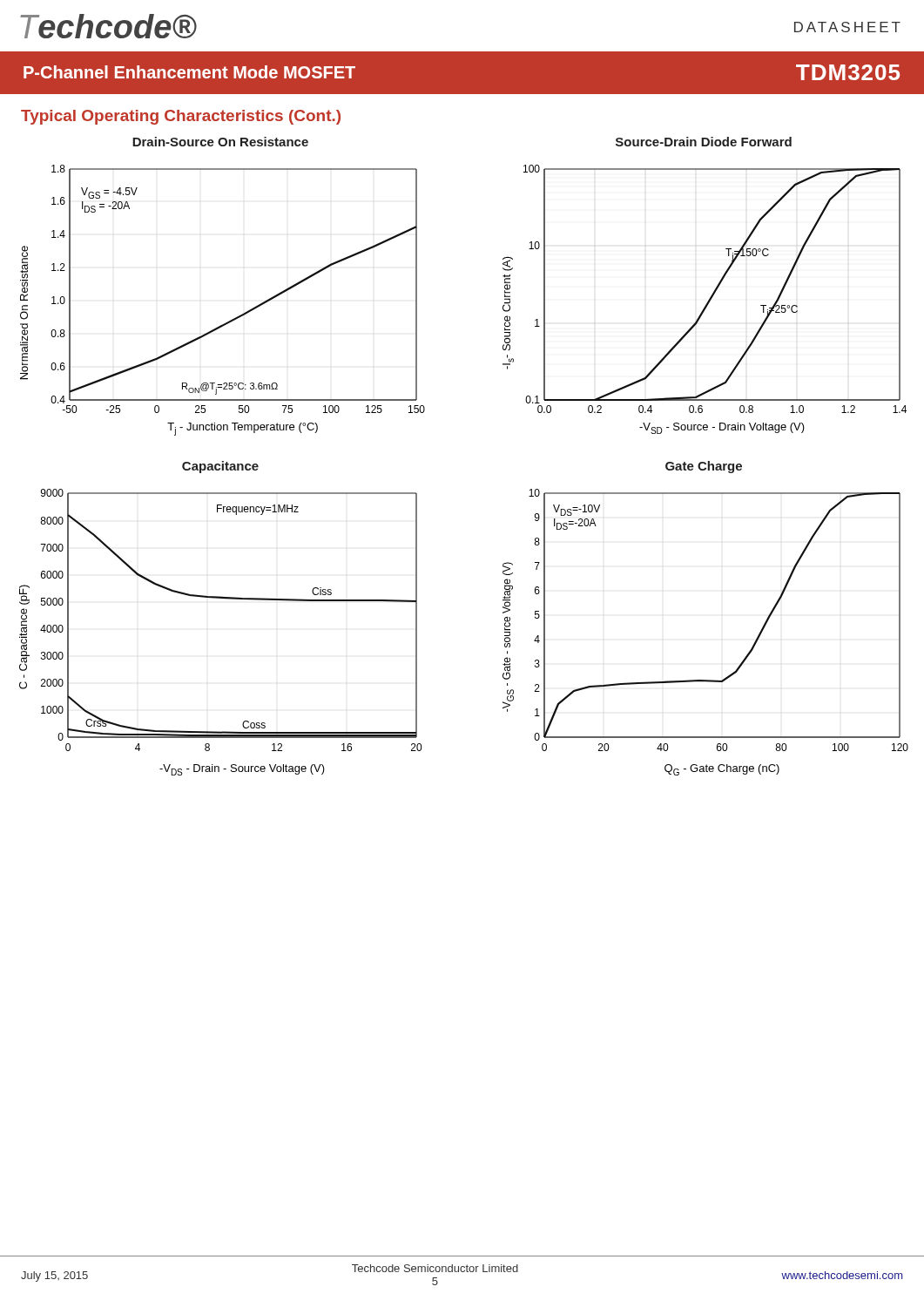Locate the title that says "P-Channel Enhancement Mode MOSFET TDM3205"
924x1307 pixels.
coord(194,72)
